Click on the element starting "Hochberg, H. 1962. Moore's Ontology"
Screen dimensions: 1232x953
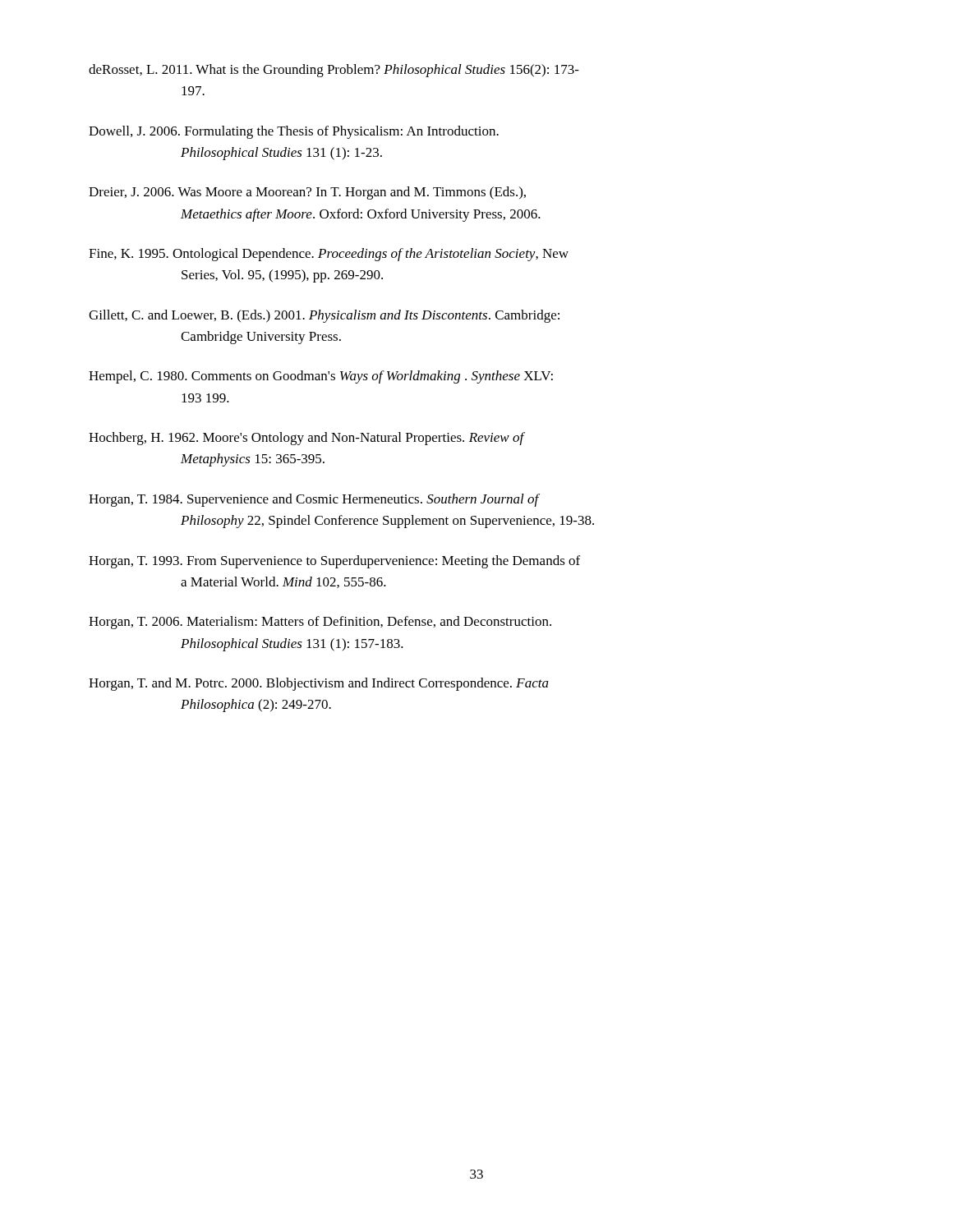click(x=476, y=450)
